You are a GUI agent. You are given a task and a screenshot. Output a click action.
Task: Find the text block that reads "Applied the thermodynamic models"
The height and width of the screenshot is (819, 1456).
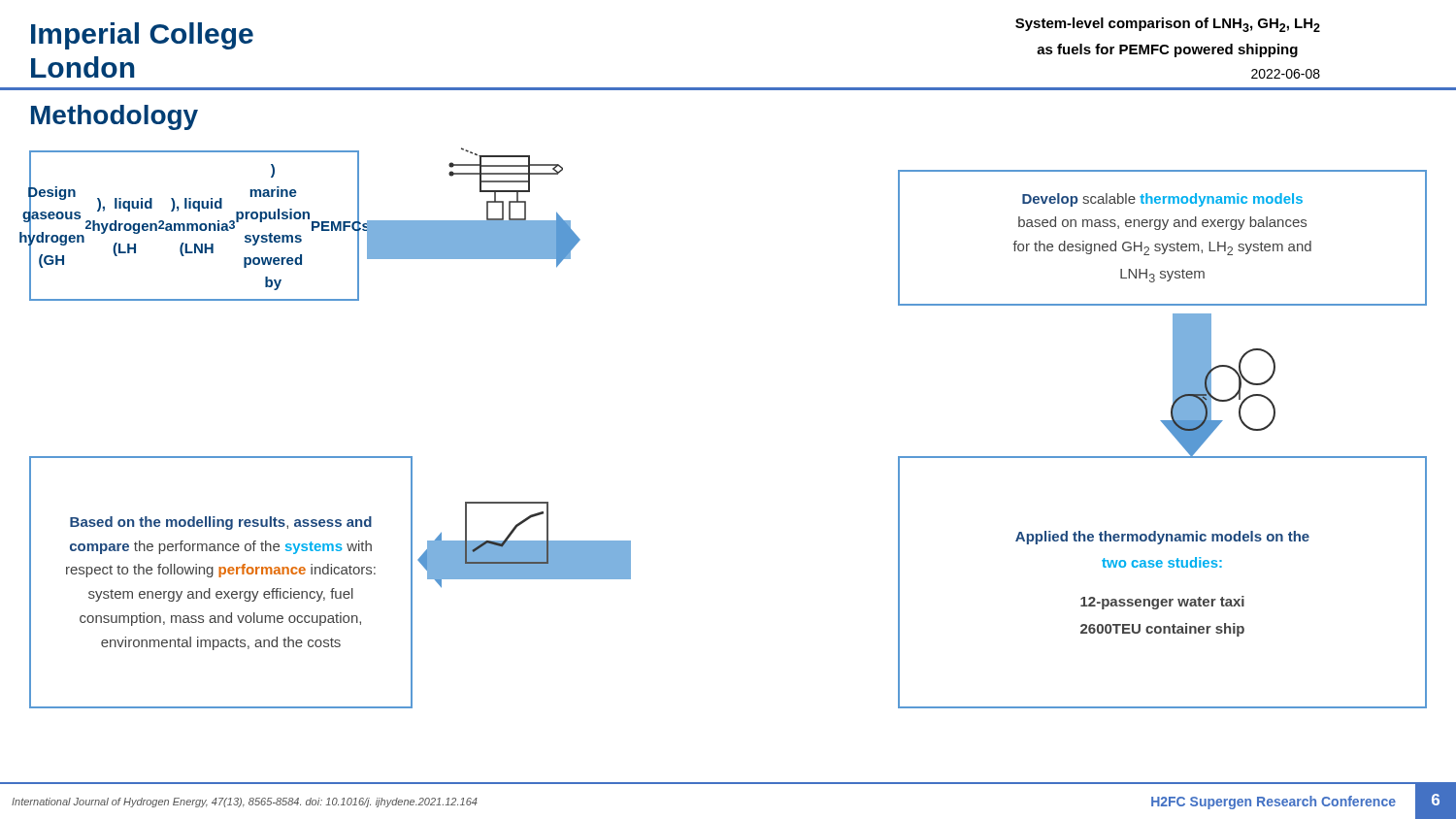[x=1162, y=538]
